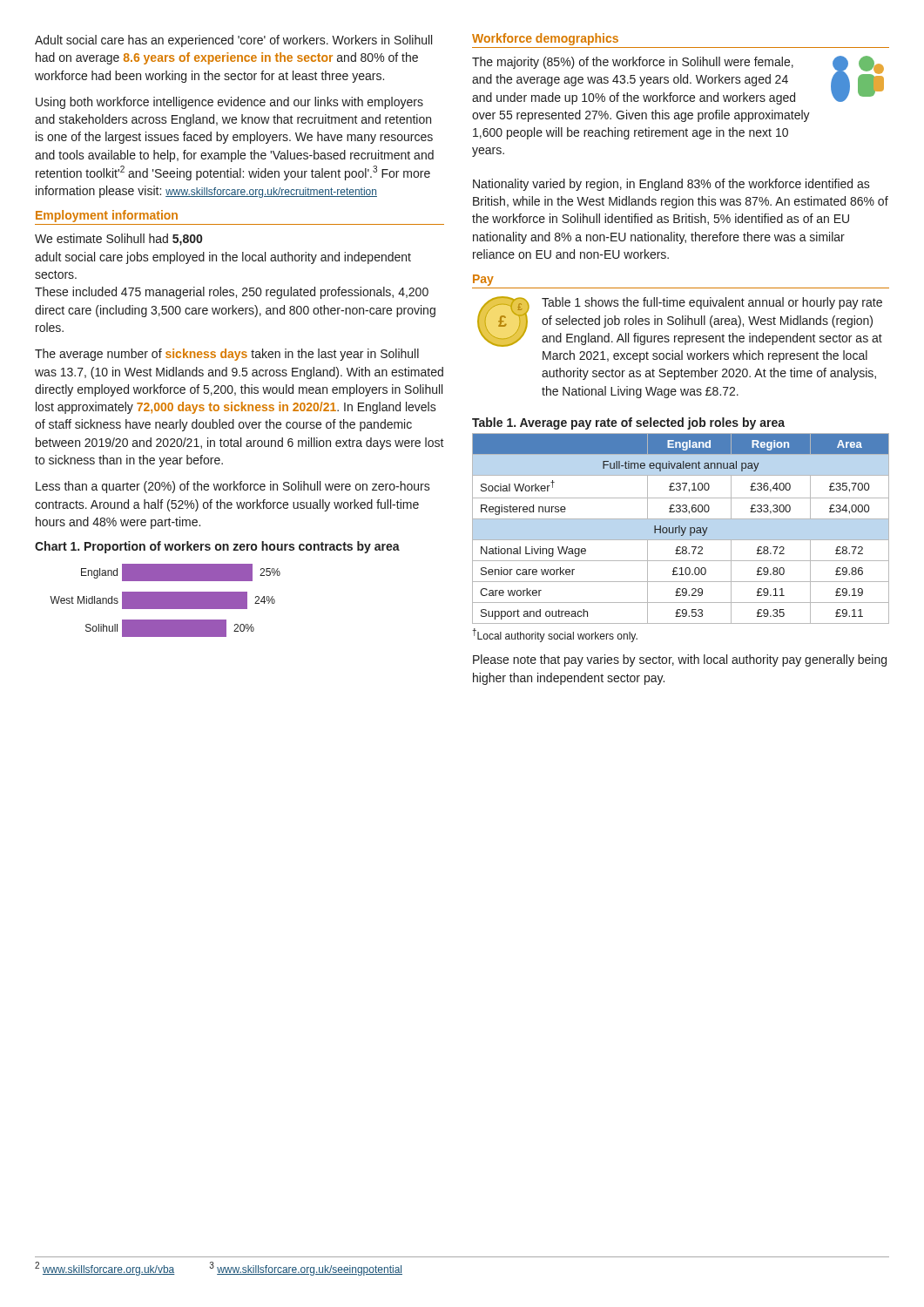The height and width of the screenshot is (1307, 924).
Task: Locate the element starting "Please note that"
Action: click(681, 669)
